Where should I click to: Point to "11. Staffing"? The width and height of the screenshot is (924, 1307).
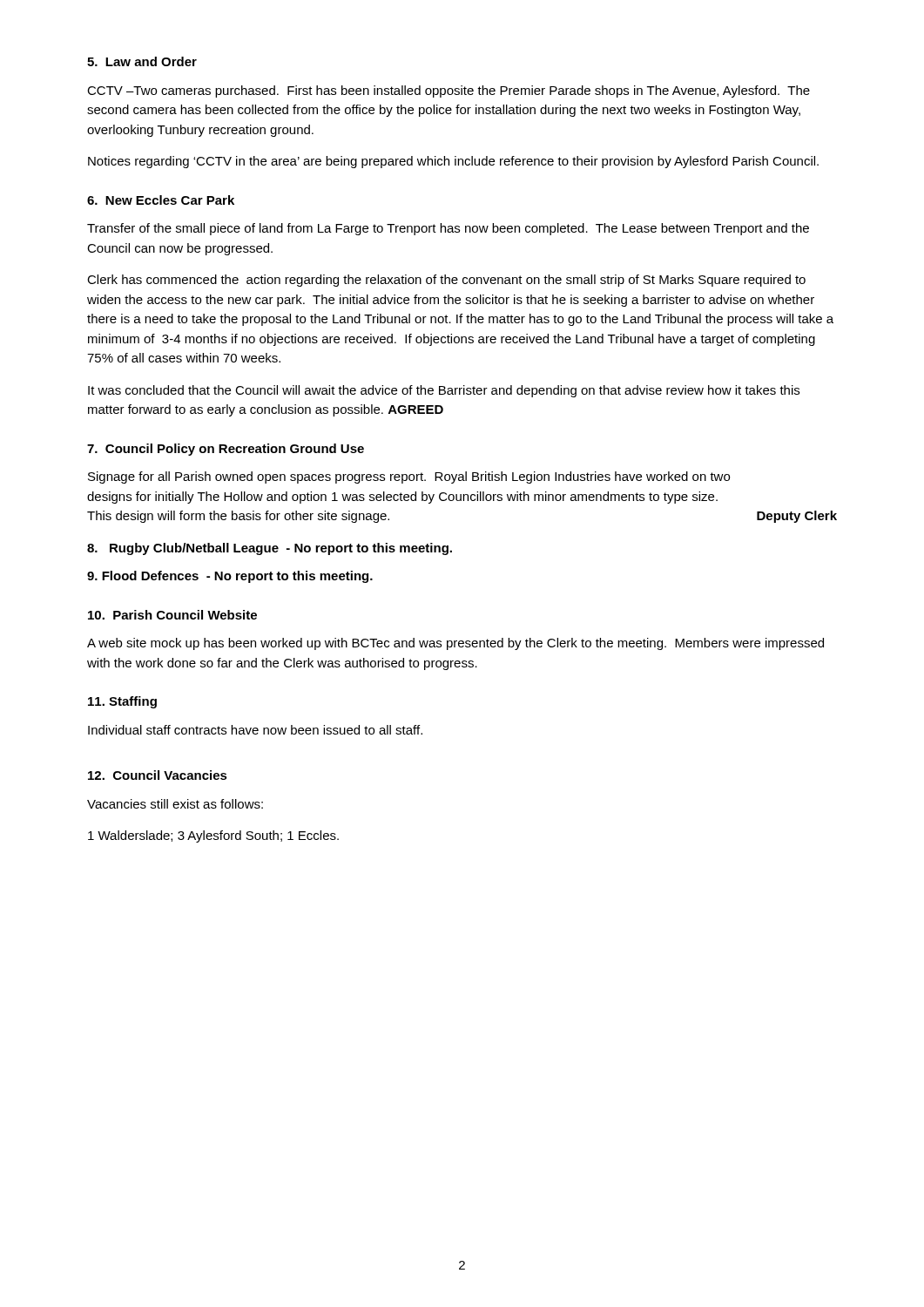point(122,701)
